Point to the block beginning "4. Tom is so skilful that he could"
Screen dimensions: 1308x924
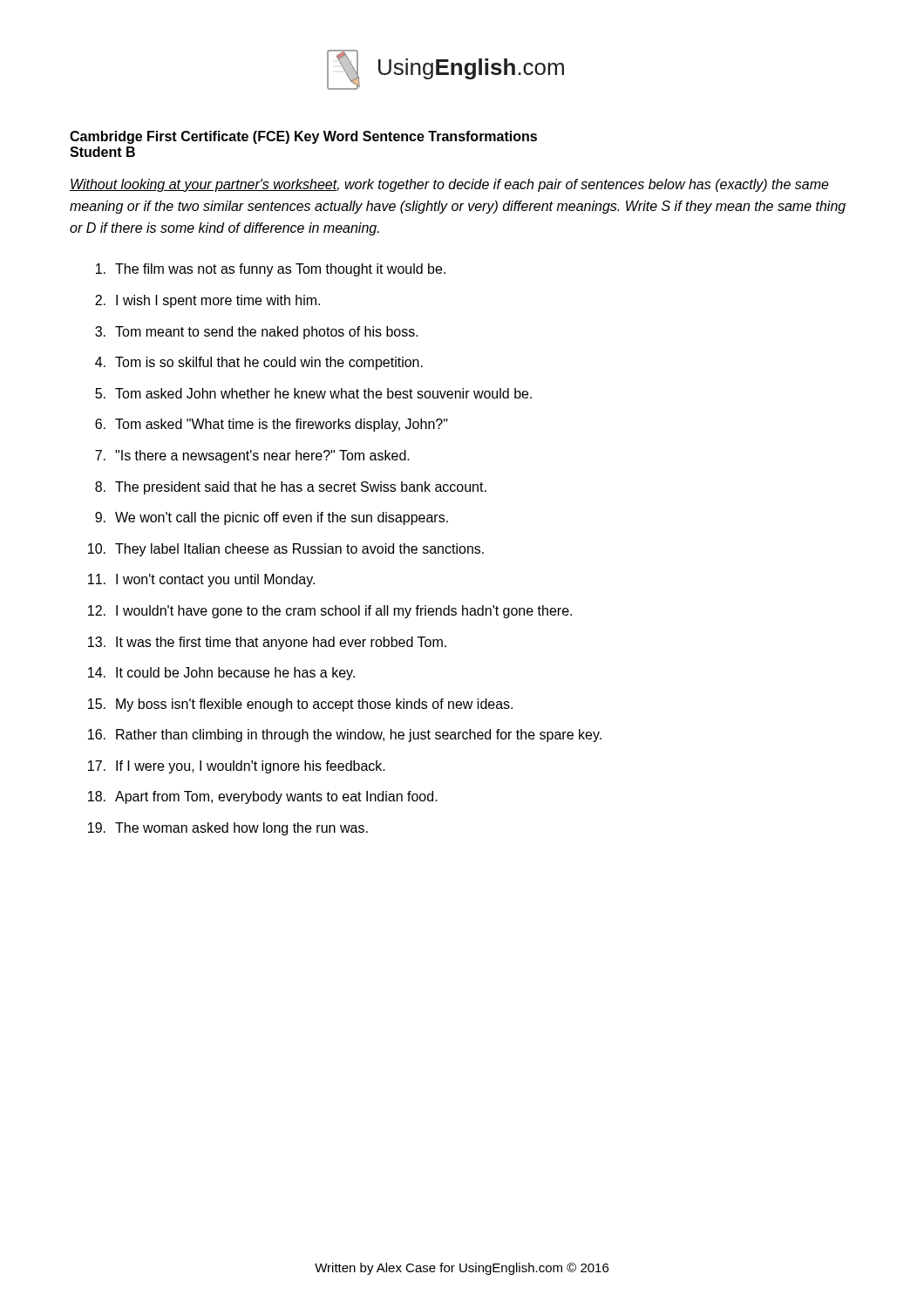(259, 363)
